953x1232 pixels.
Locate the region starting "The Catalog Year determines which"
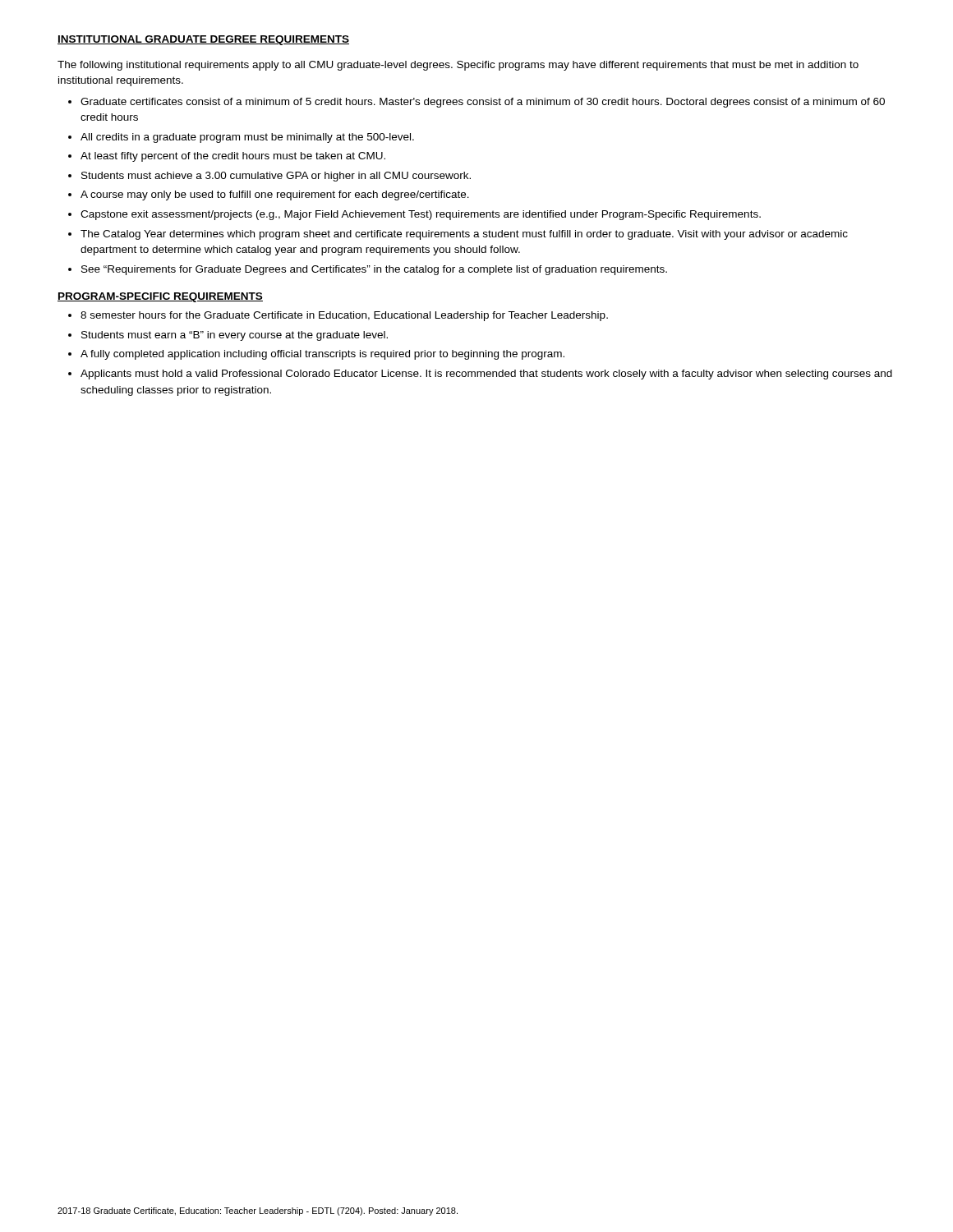464,241
